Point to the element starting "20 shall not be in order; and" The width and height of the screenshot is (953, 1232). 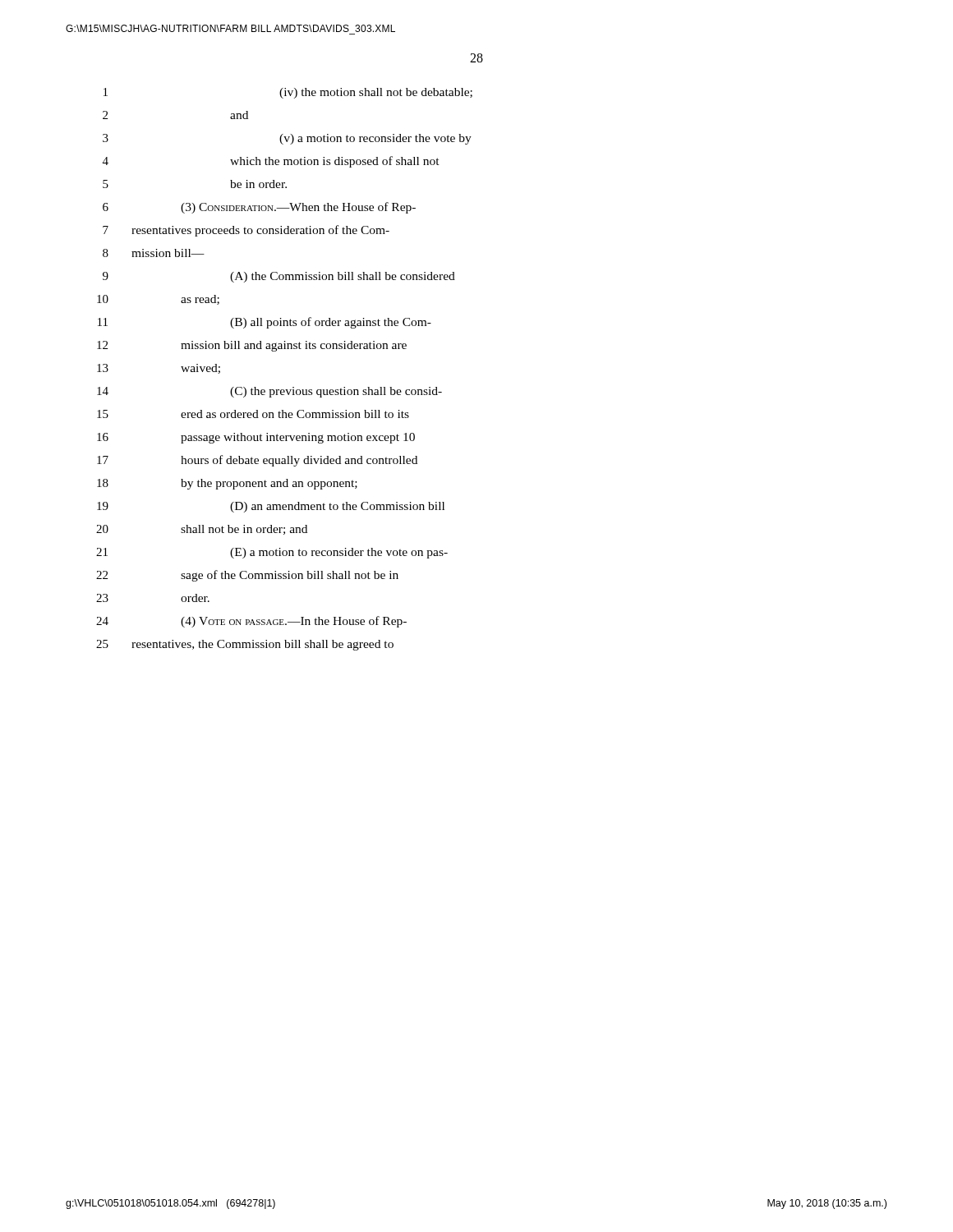(202, 530)
